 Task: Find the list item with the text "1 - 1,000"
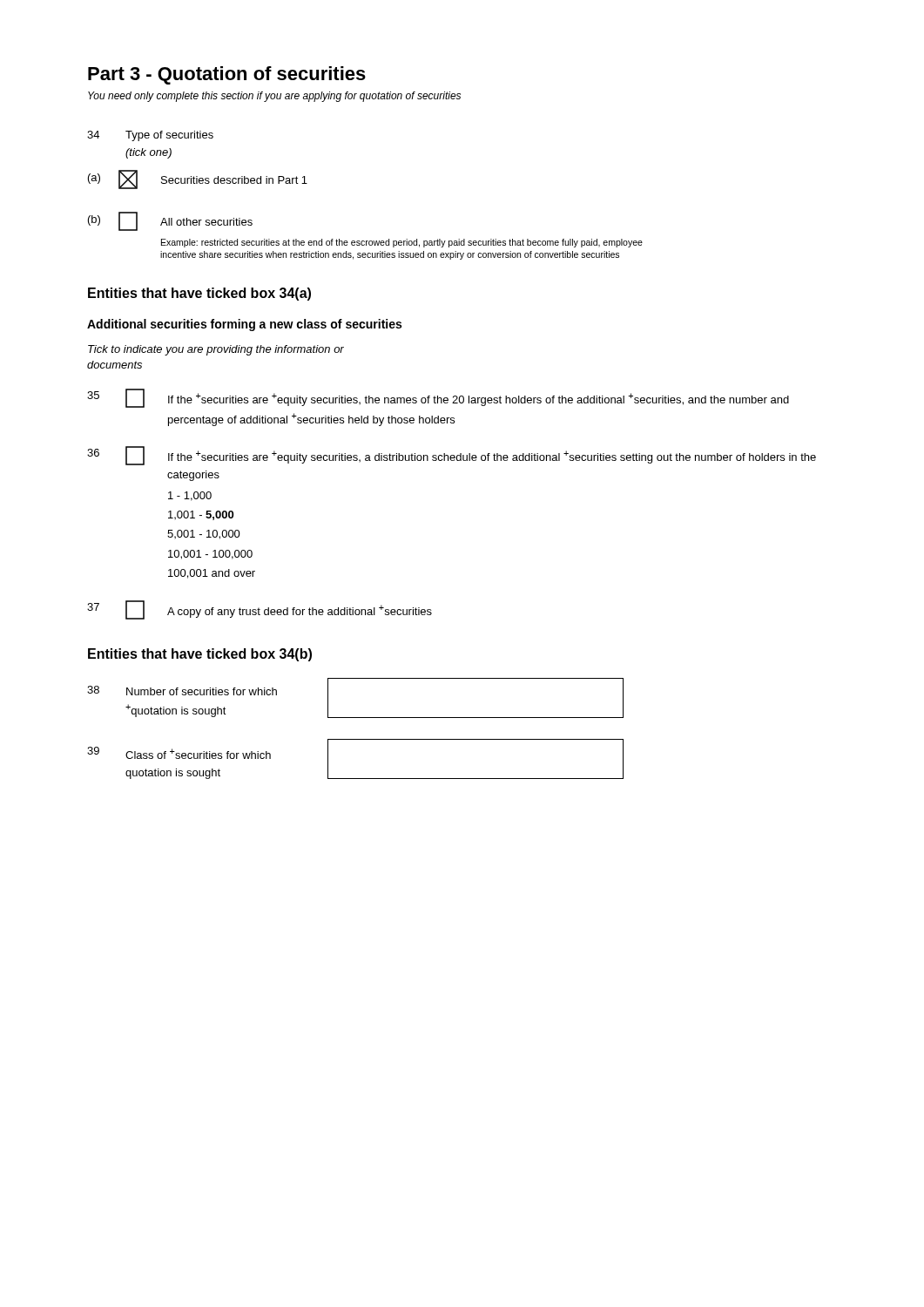click(x=190, y=496)
